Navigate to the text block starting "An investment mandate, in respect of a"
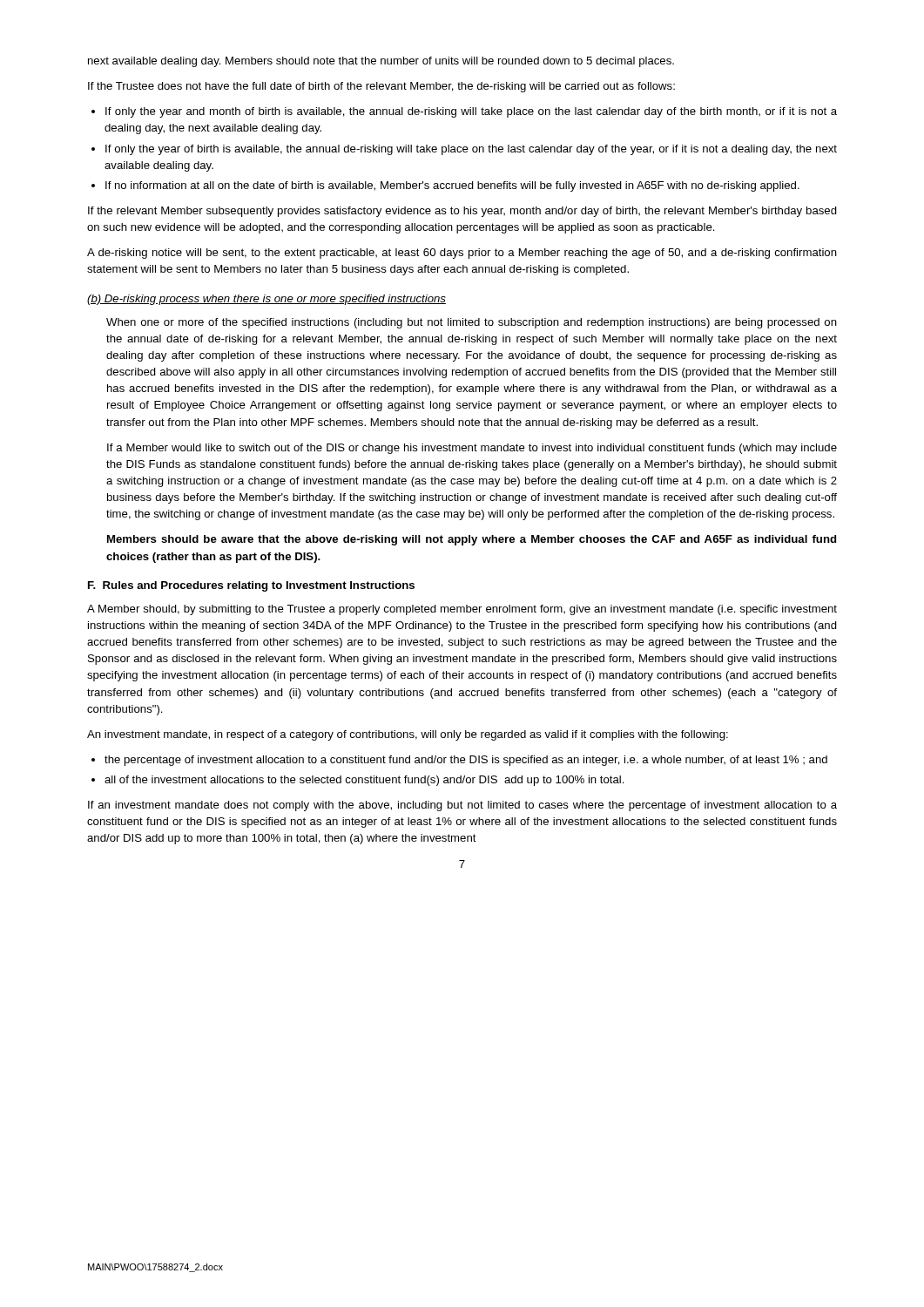This screenshot has width=924, height=1307. tap(462, 734)
